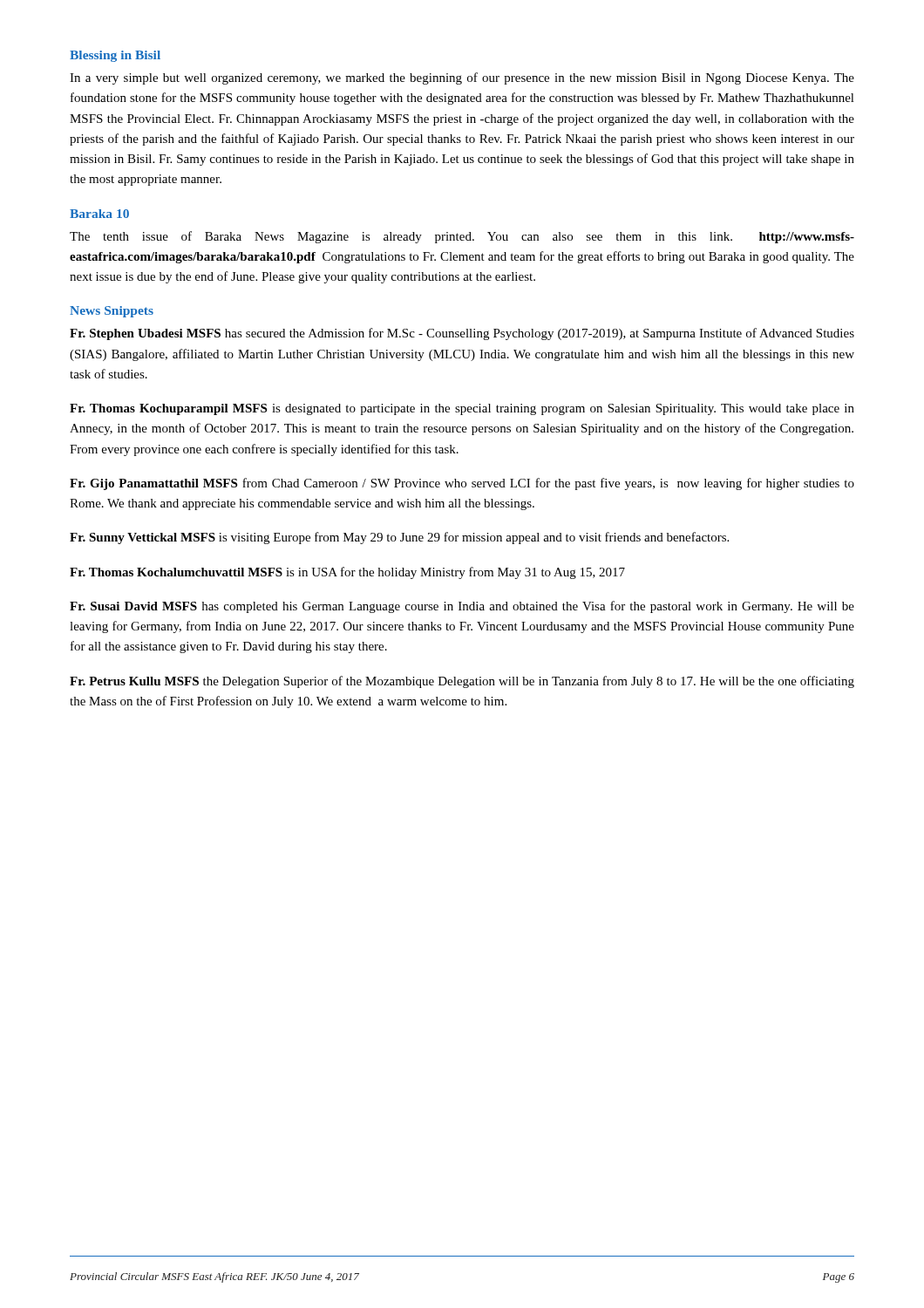Locate the text block containing "Fr. Sunny Vettickal"
Image resolution: width=924 pixels, height=1308 pixels.
click(400, 537)
